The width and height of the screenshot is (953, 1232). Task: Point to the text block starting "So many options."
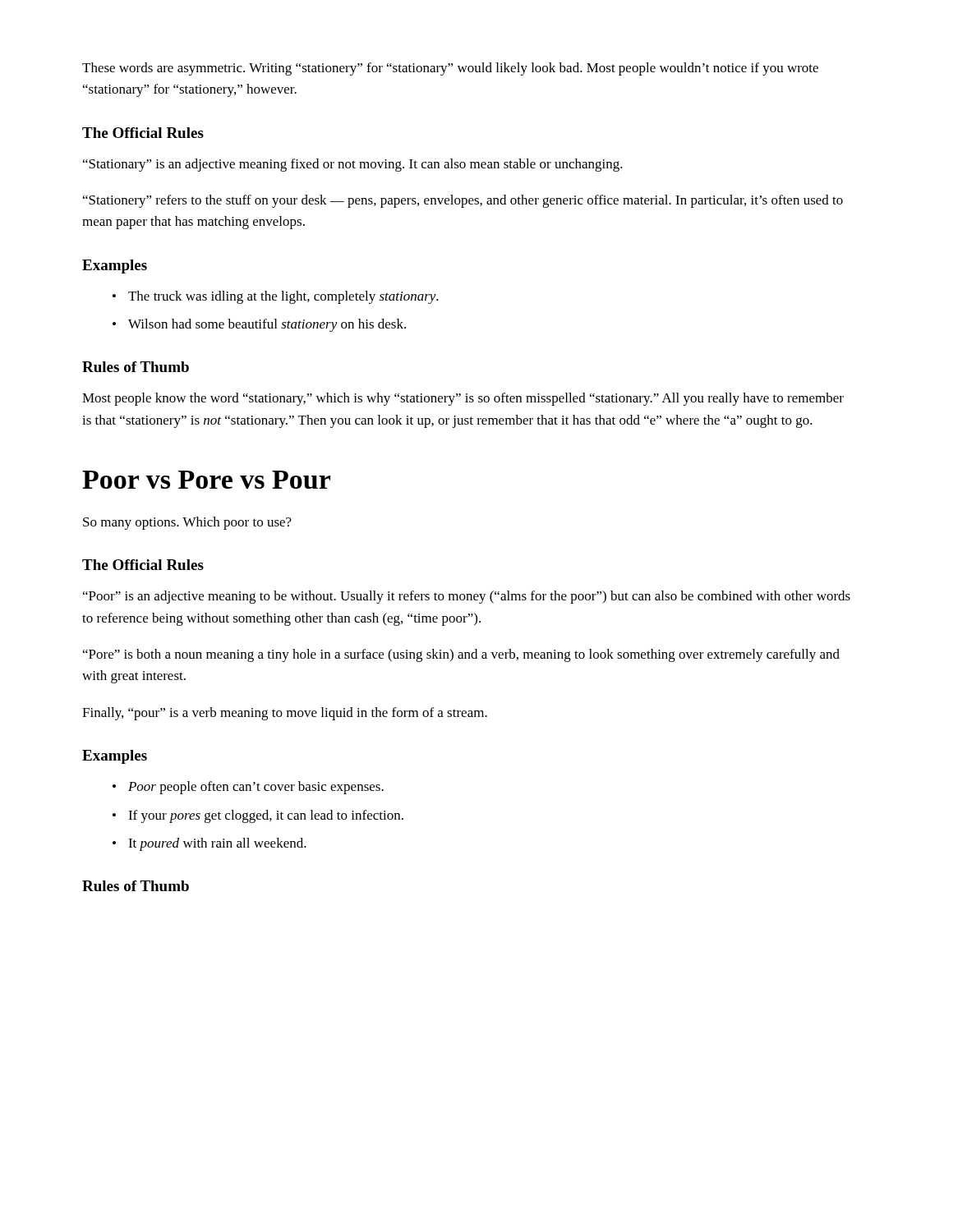[187, 522]
